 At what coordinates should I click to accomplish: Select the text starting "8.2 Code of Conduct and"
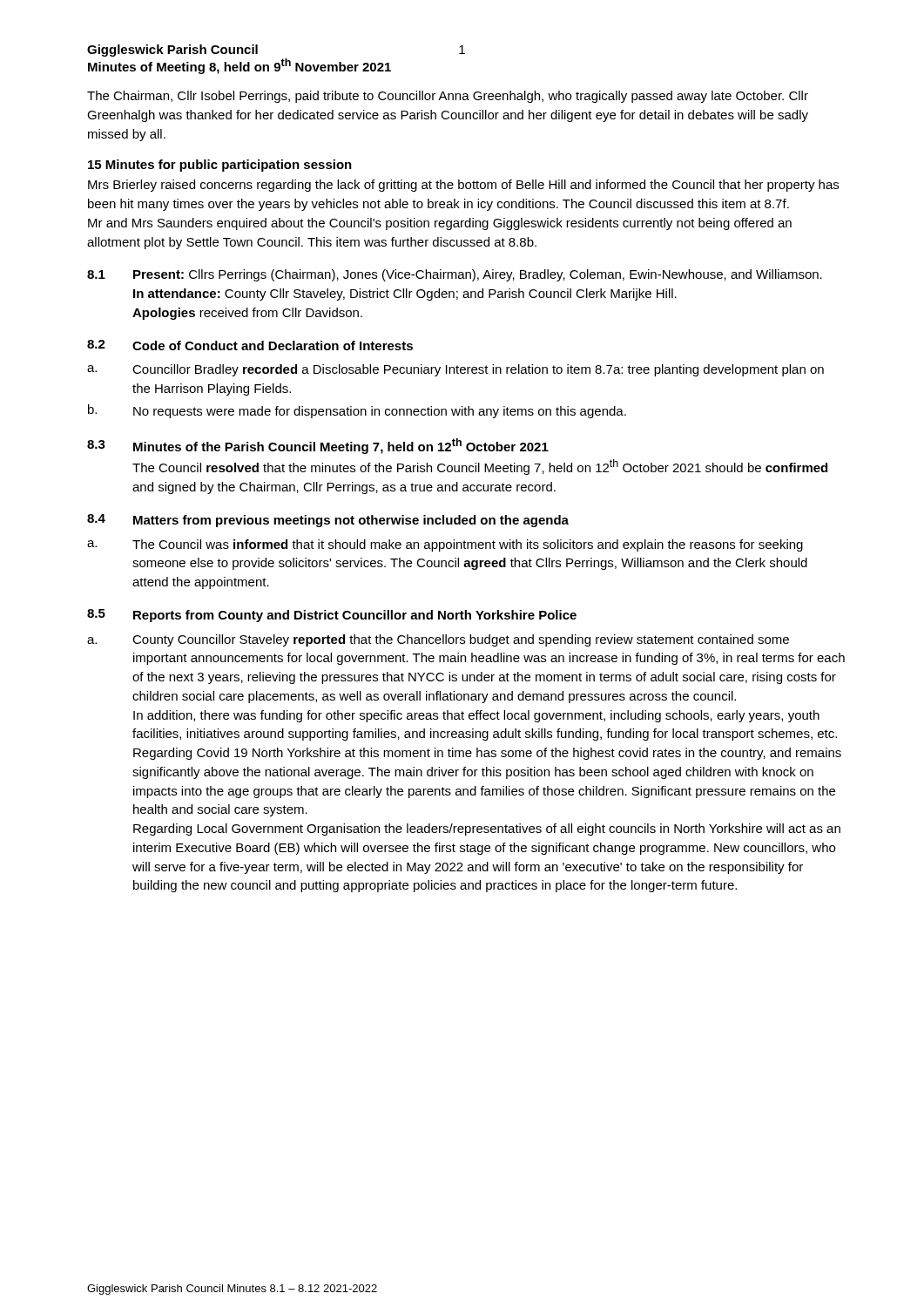[250, 345]
